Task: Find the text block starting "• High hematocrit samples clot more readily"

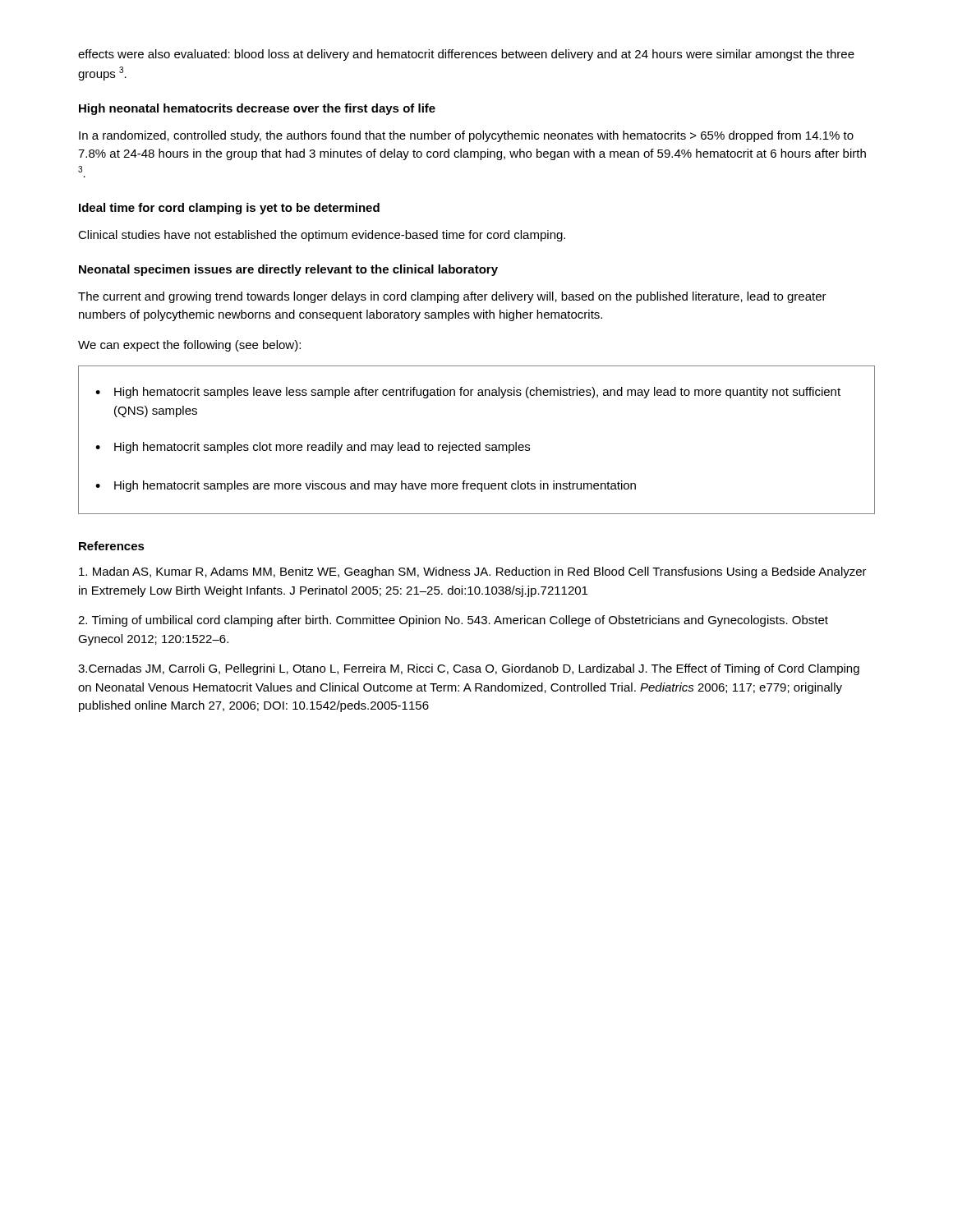Action: point(476,448)
